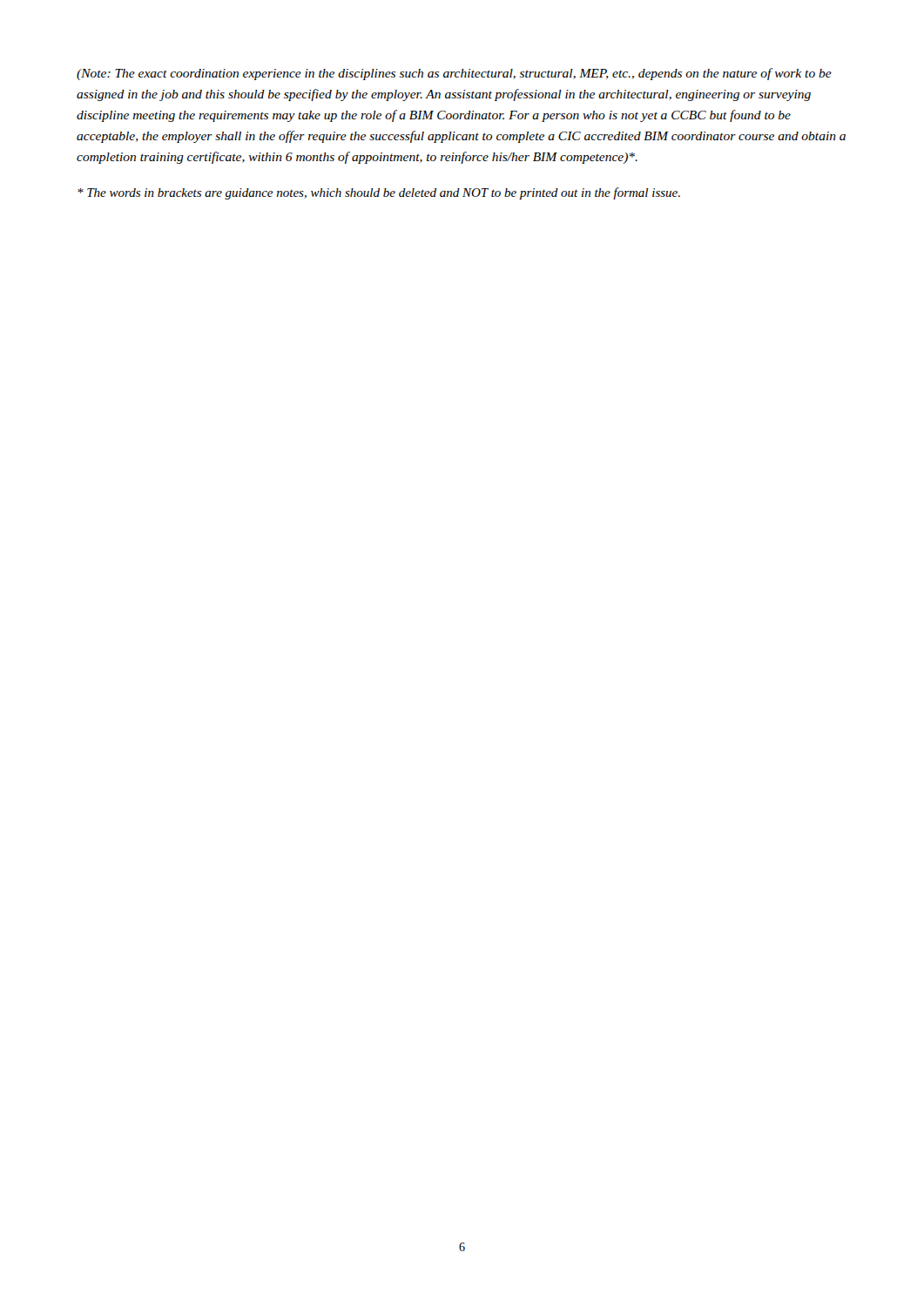Where is the passage that starts "(Note: The exact"?
Screen dimensions: 1307x924
462,115
